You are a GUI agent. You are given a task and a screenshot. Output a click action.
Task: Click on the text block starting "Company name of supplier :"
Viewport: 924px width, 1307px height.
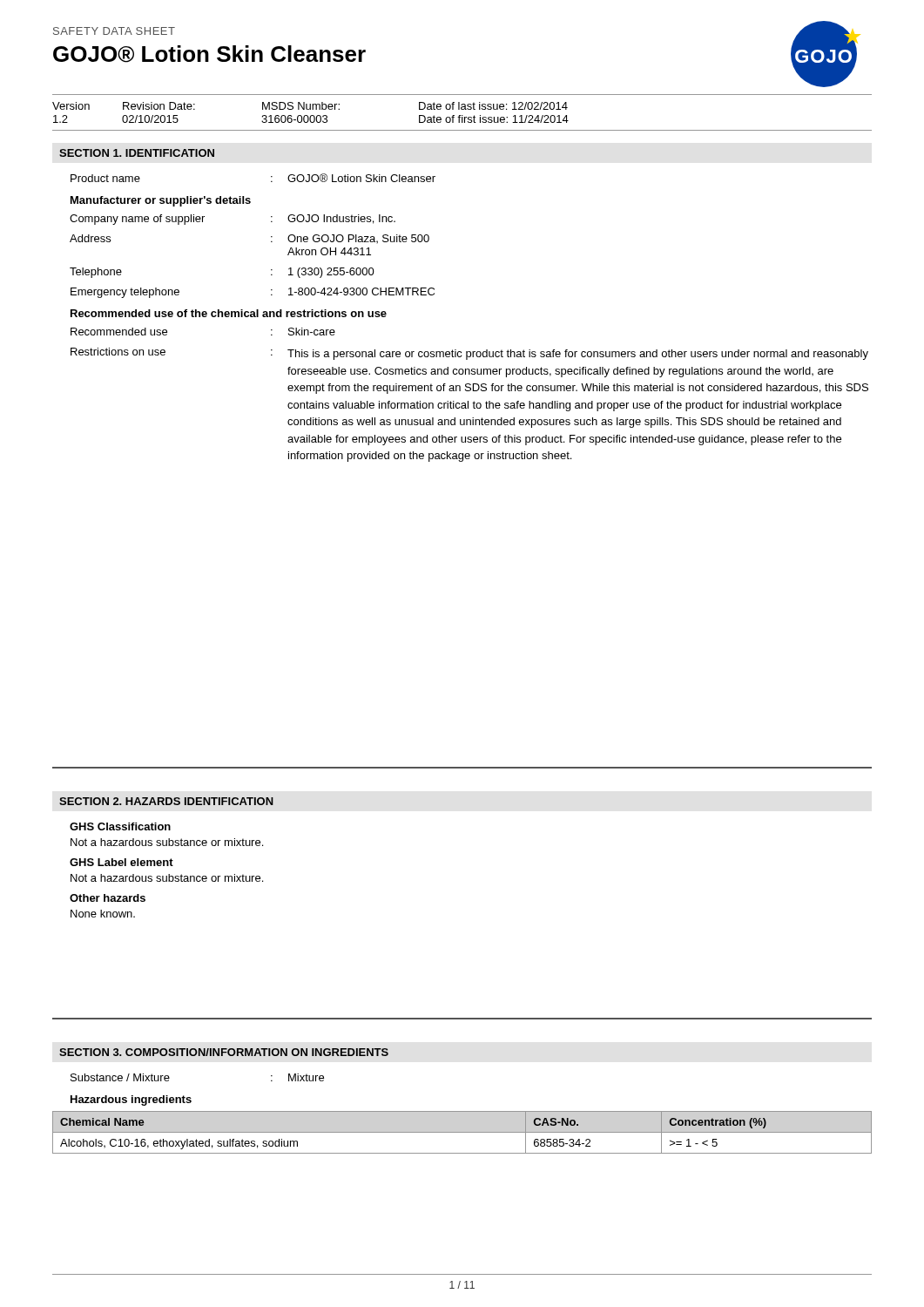135,219
